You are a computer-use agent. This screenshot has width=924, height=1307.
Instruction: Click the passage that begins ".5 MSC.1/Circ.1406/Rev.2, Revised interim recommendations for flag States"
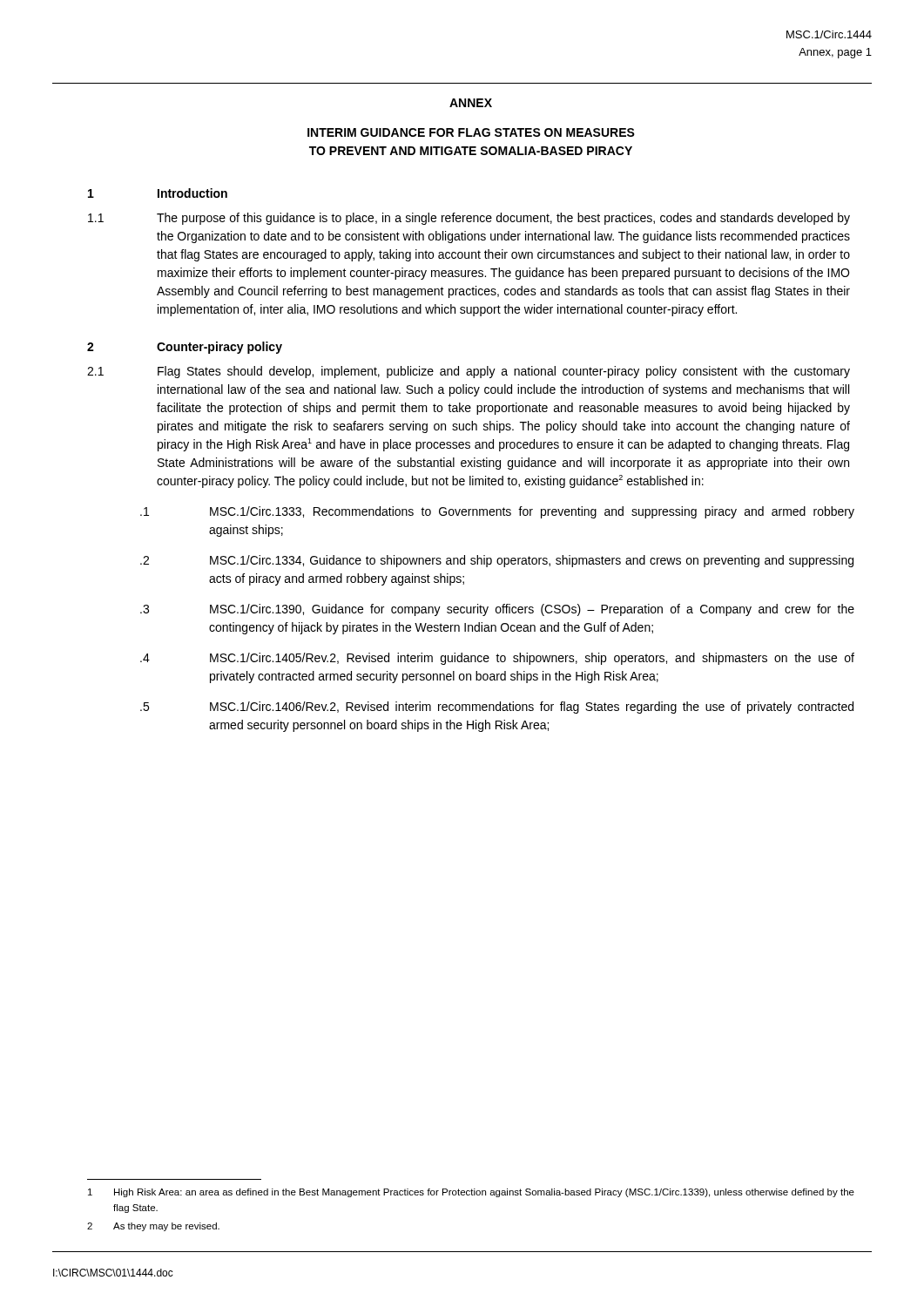497,716
